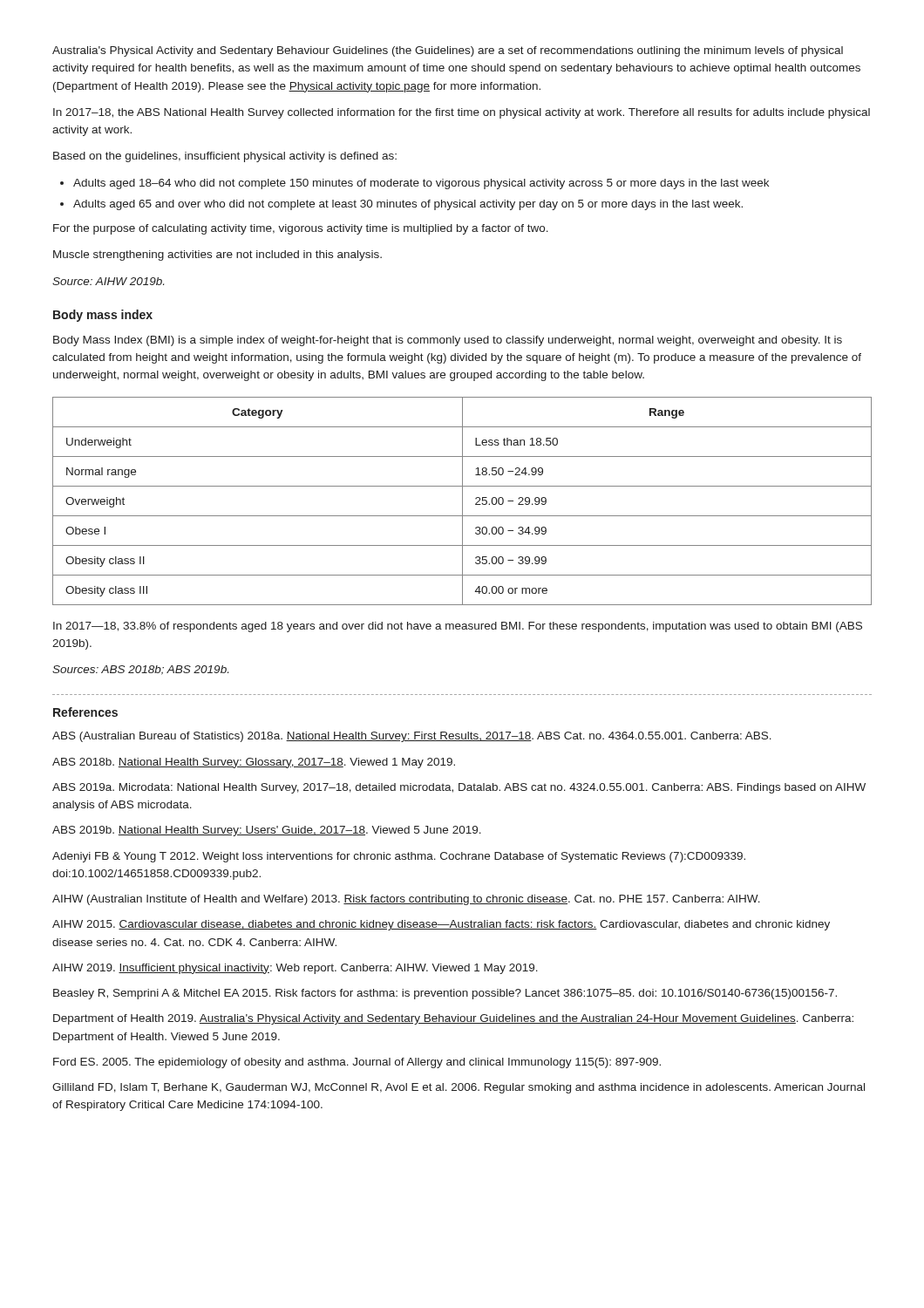Viewport: 924px width, 1308px height.
Task: Click on the region starting "Sources: ABS 2018b;"
Action: (140, 670)
